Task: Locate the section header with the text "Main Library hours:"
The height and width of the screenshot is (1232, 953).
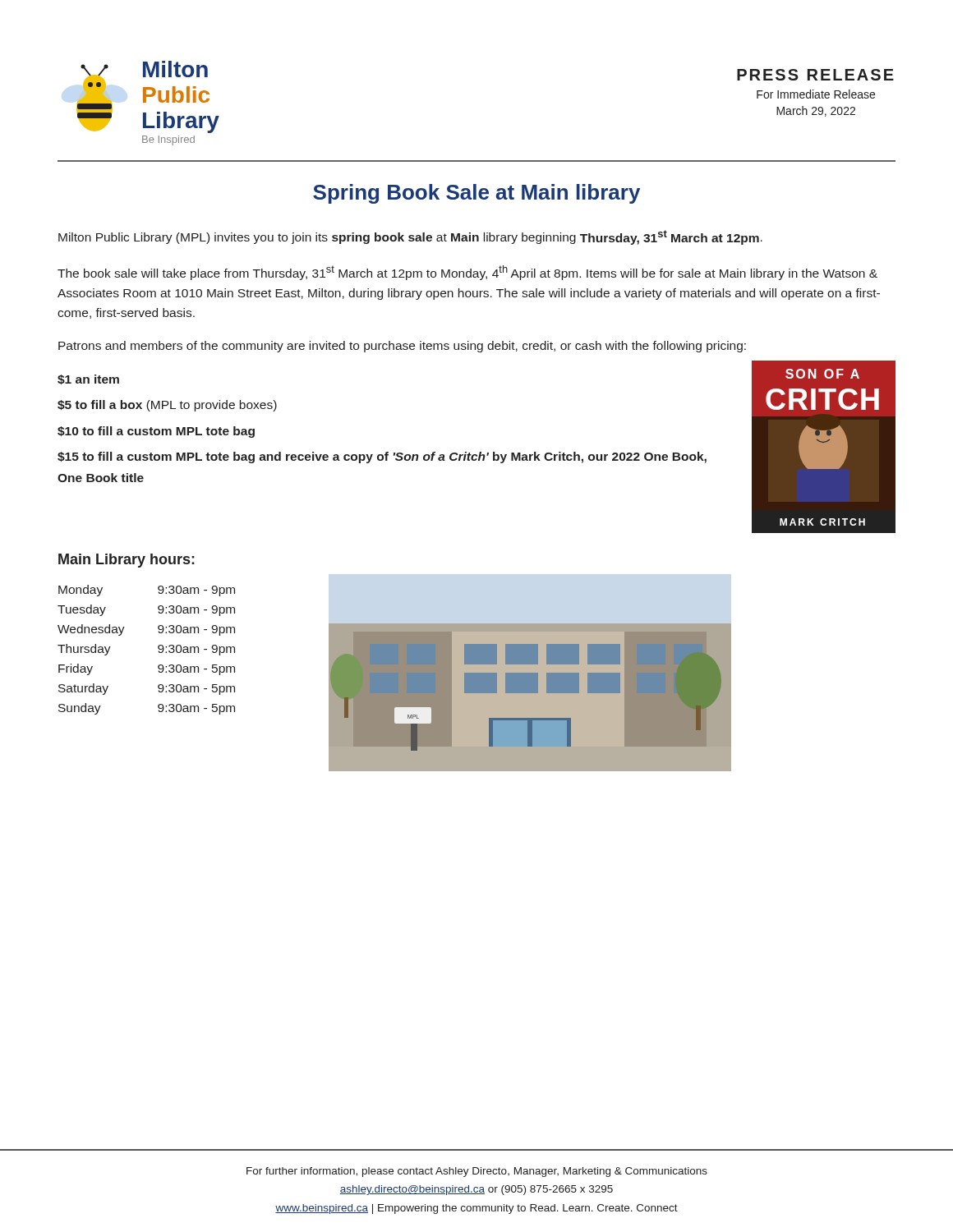Action: coord(127,559)
